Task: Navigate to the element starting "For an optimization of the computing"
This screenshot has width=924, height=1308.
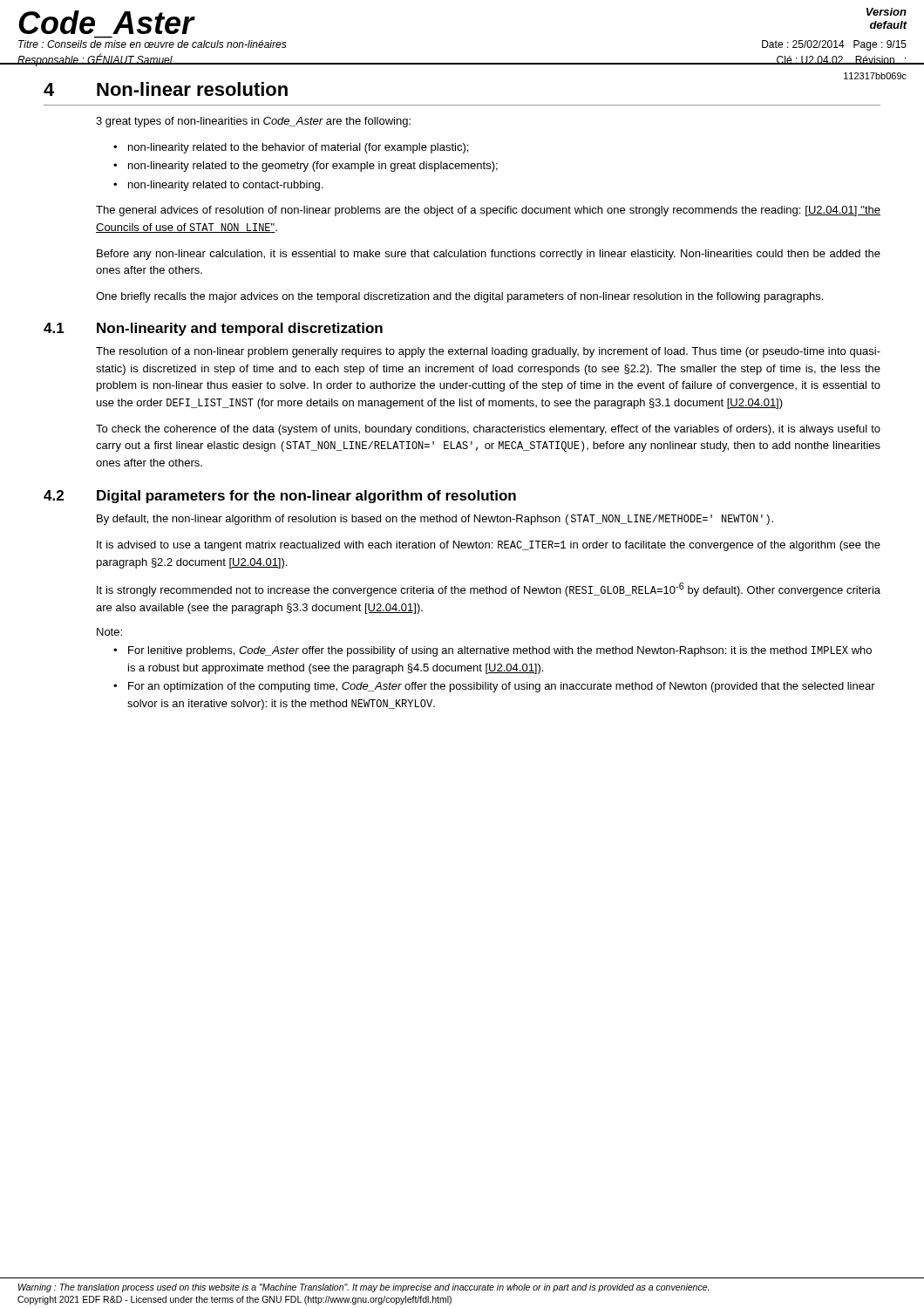Action: pyautogui.click(x=501, y=695)
